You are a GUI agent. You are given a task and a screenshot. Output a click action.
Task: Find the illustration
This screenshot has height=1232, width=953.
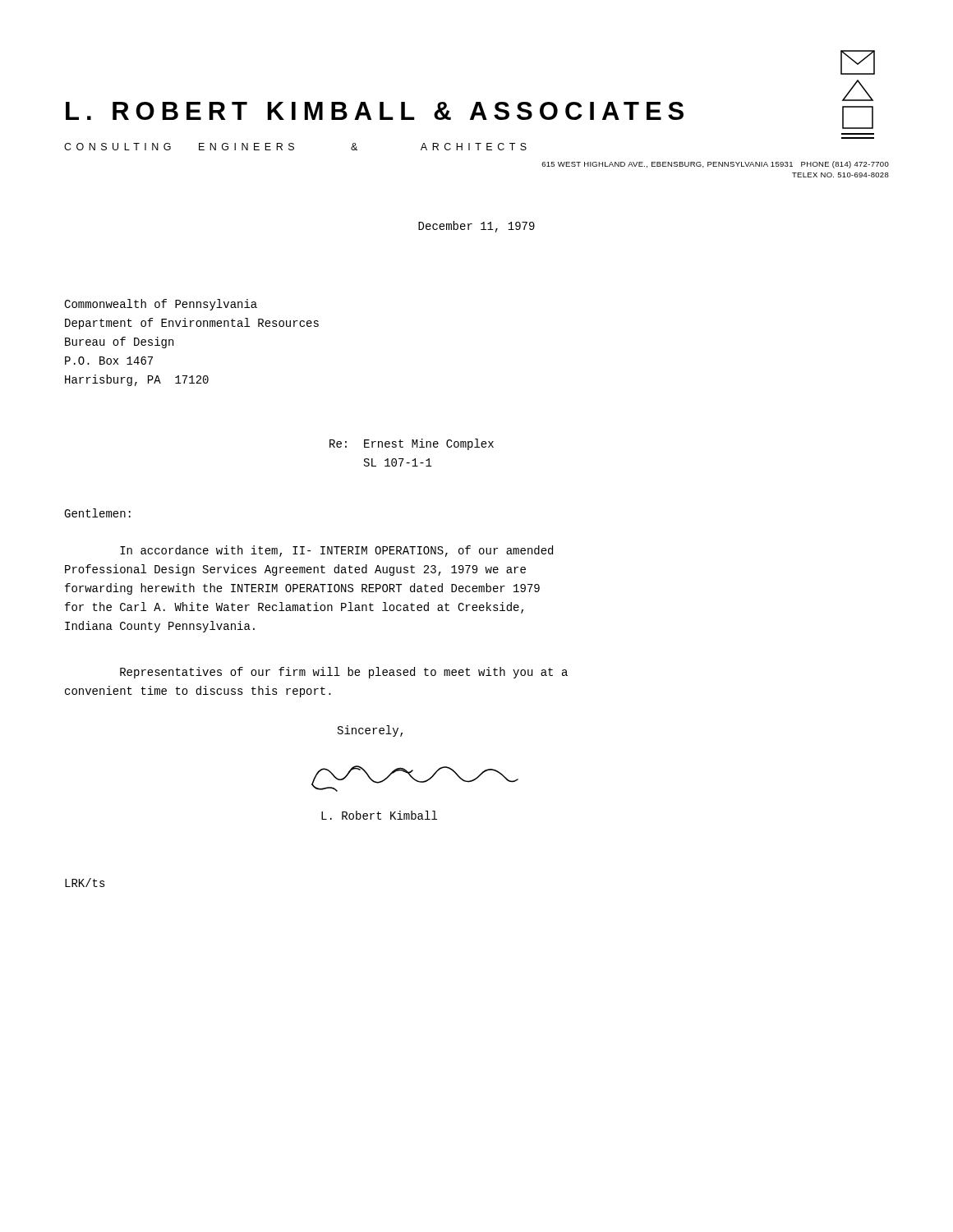[415, 771]
